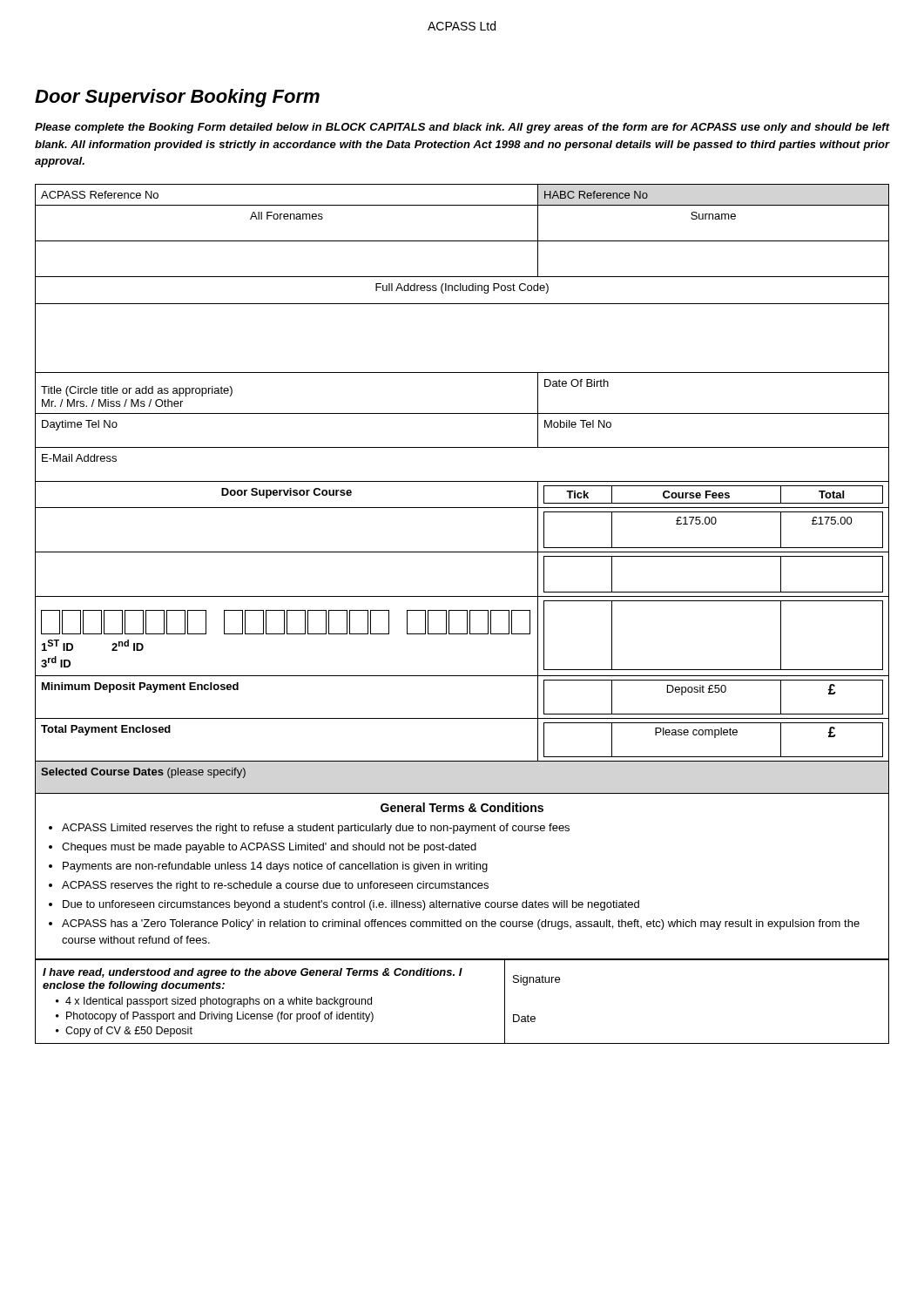Find the text starting "Due to unforeseen circumstances beyond"
The width and height of the screenshot is (924, 1307).
(x=351, y=904)
